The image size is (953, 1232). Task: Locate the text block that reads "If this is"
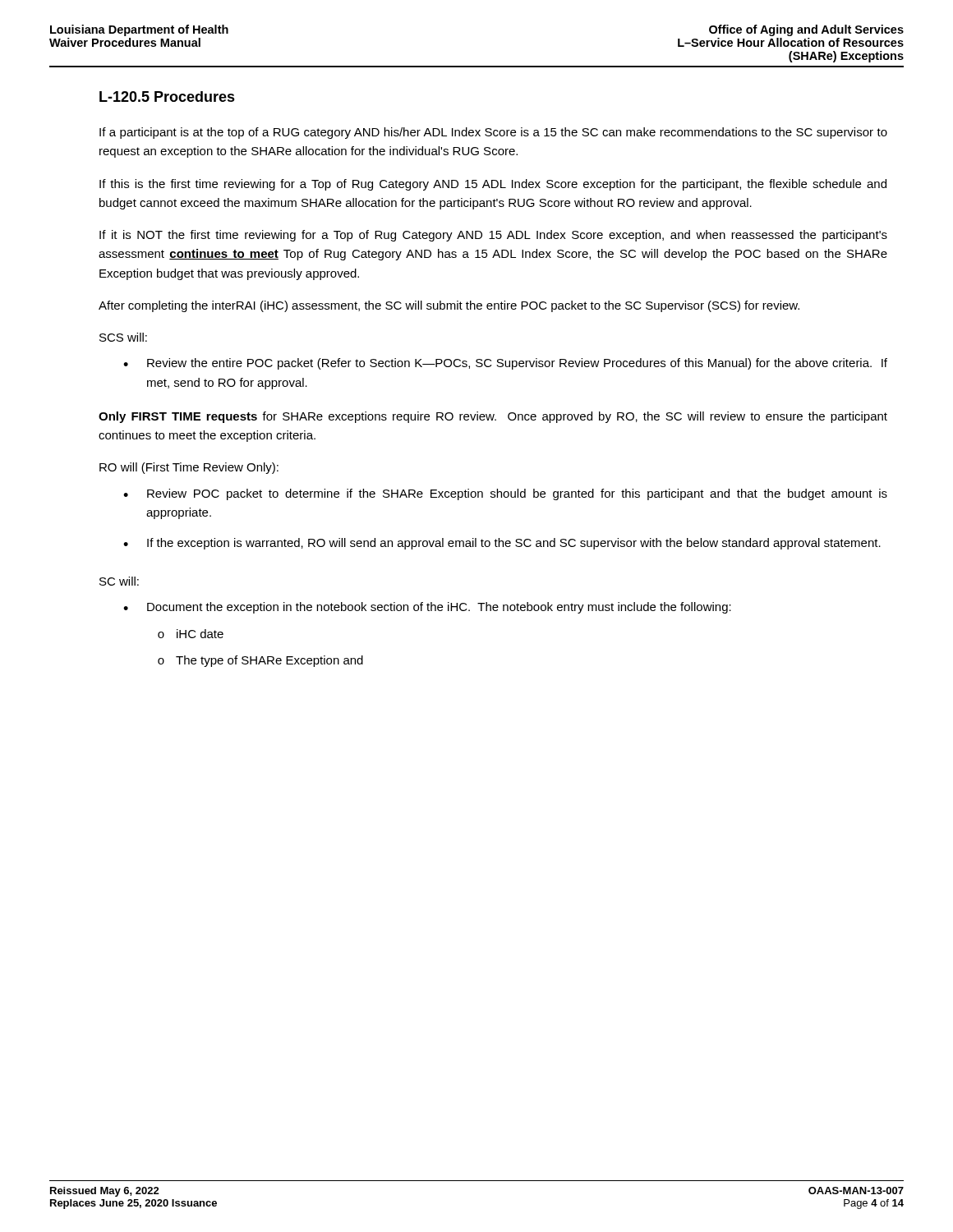[493, 193]
